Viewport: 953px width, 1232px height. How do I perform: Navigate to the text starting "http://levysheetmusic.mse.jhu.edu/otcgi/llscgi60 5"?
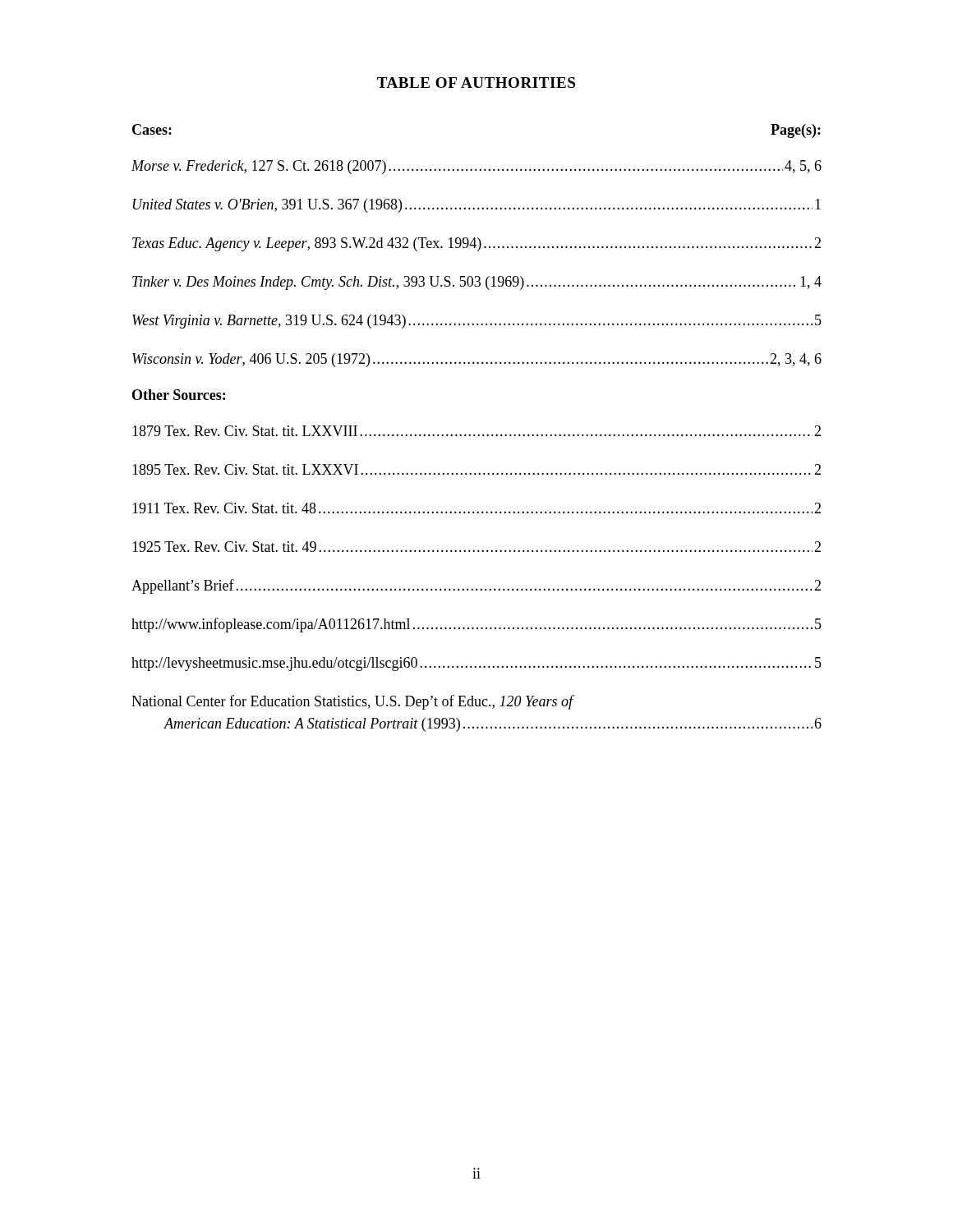[476, 663]
